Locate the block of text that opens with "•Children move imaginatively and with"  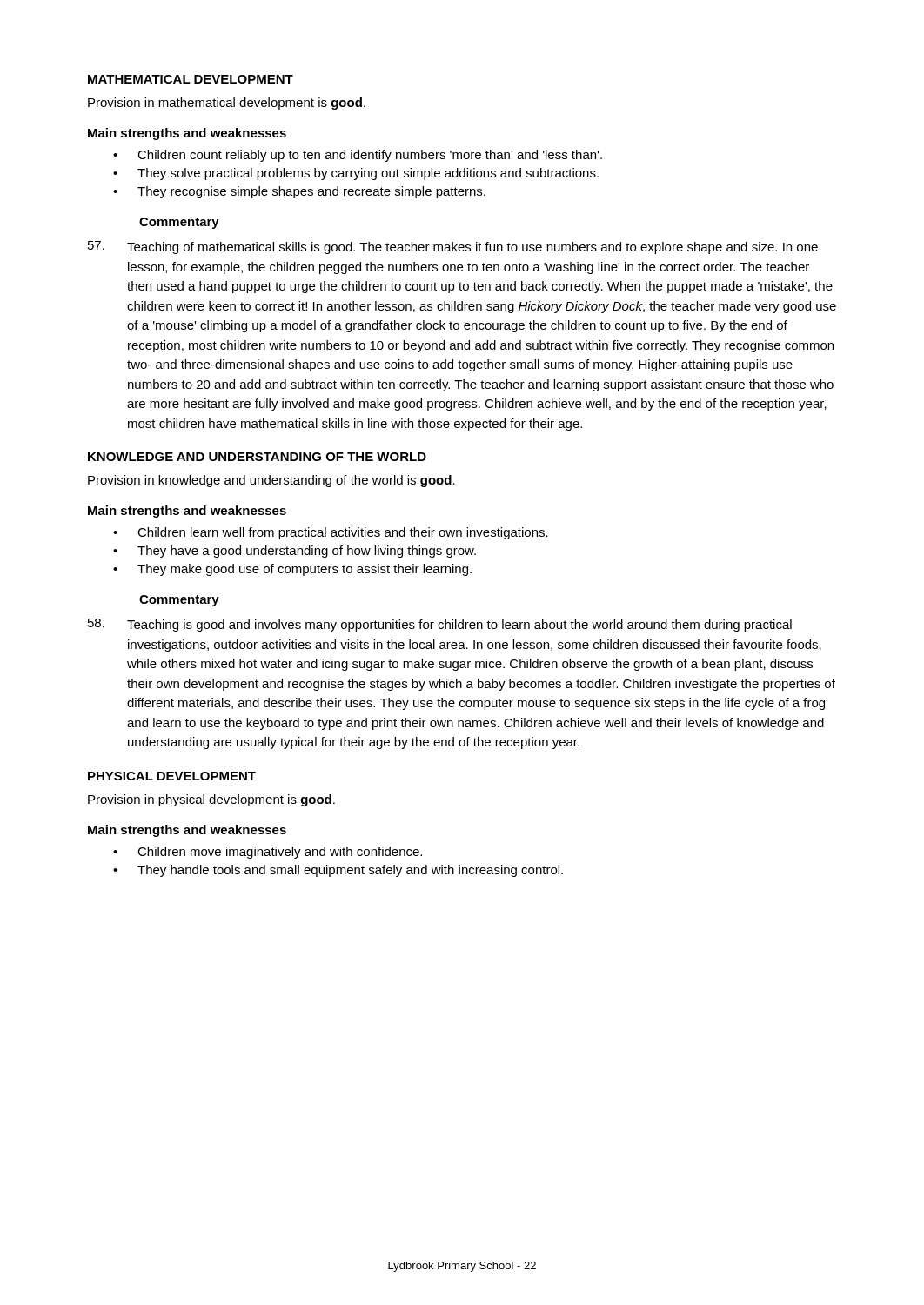(268, 851)
